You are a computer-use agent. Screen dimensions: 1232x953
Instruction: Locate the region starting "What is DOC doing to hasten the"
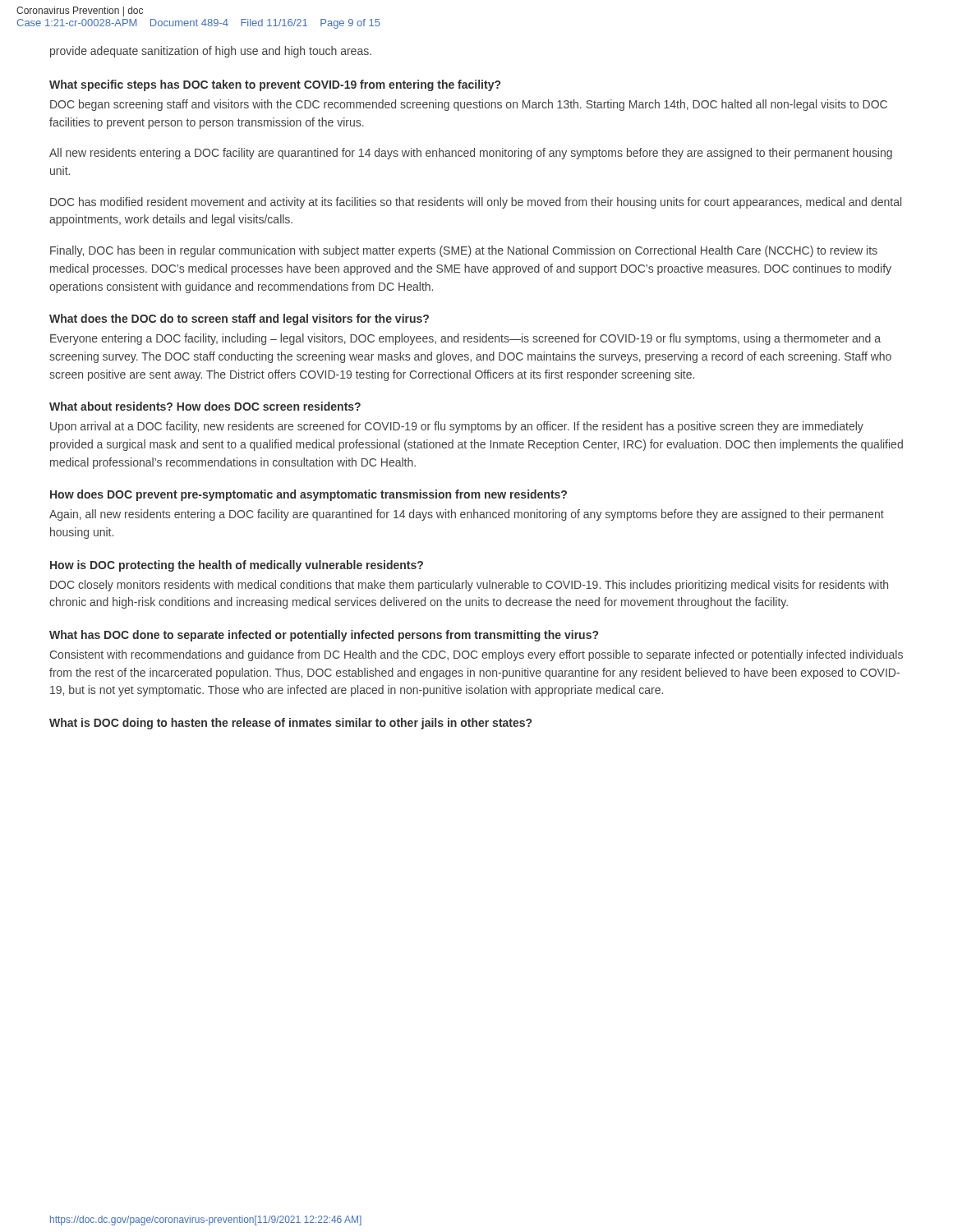coord(291,723)
